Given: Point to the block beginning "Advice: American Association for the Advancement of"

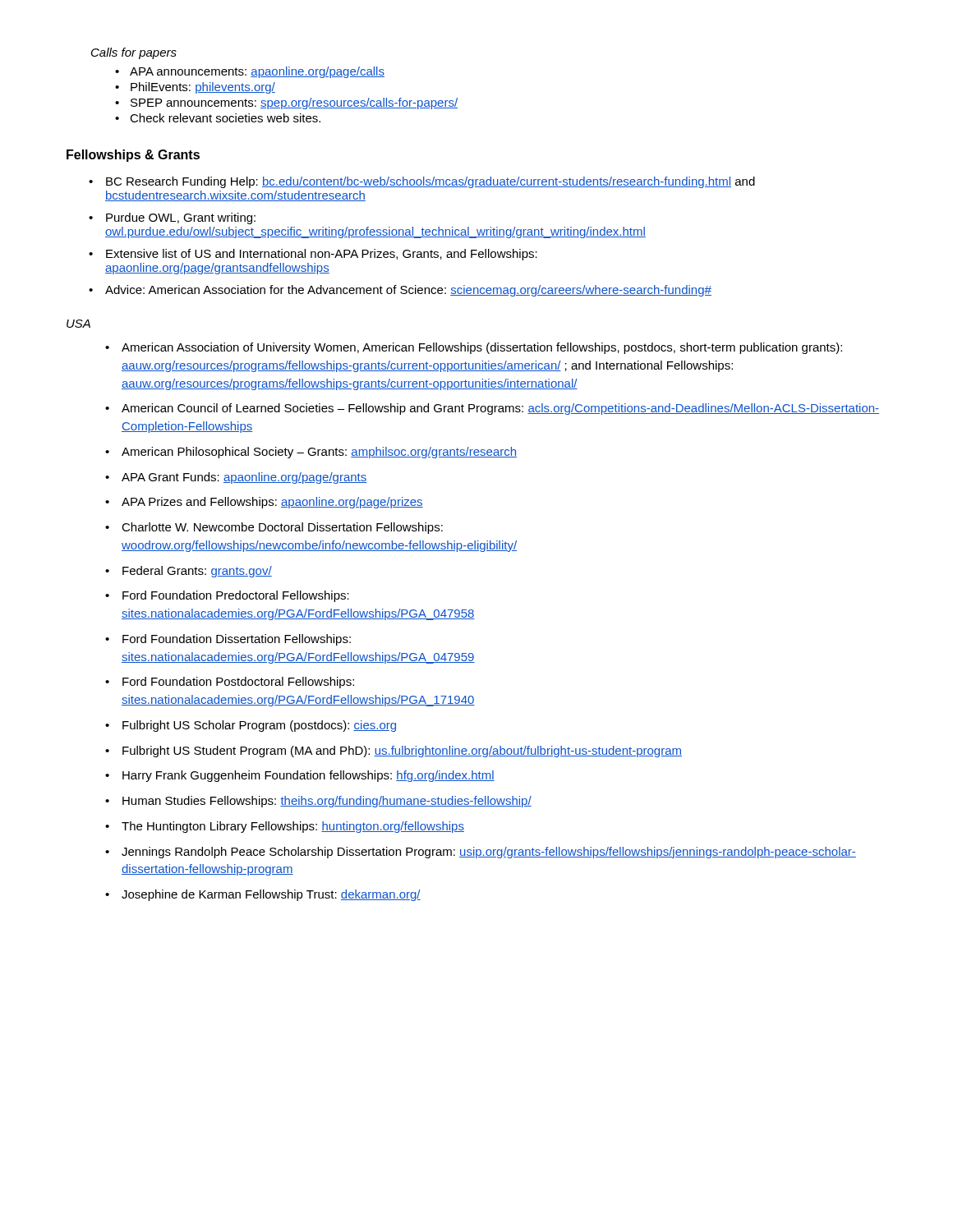Looking at the screenshot, I should pyautogui.click(x=408, y=290).
